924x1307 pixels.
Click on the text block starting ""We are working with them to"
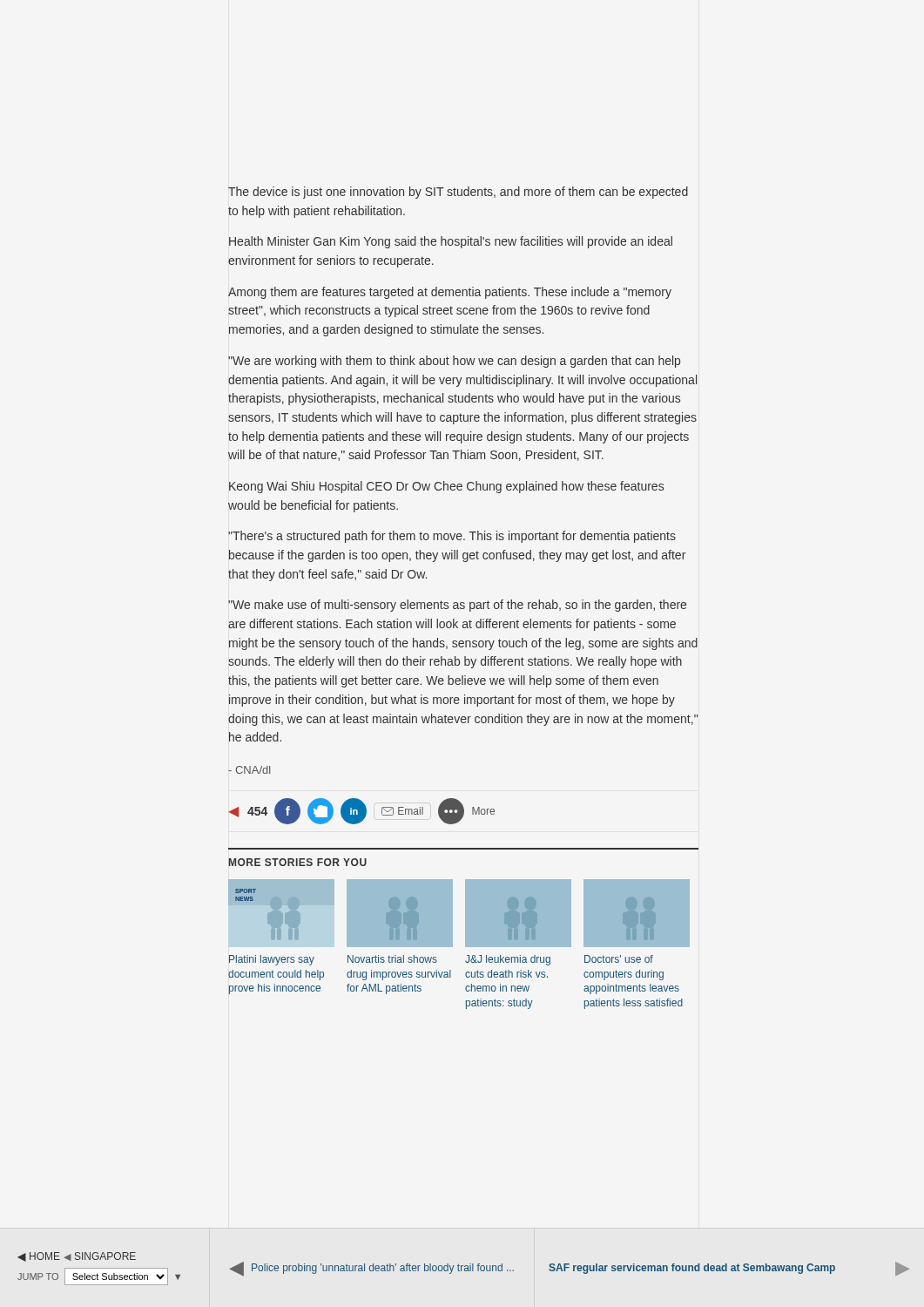point(463,408)
